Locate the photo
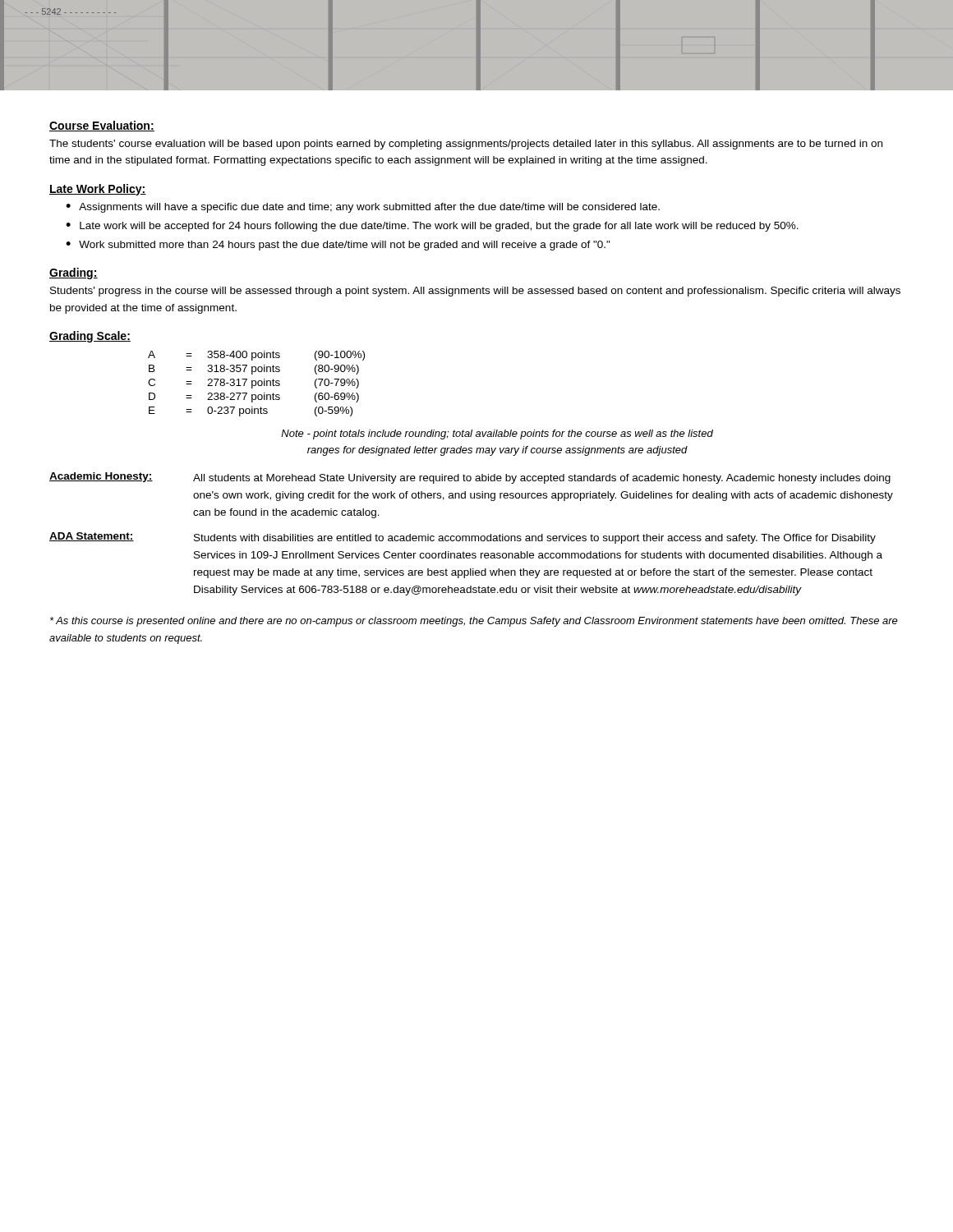This screenshot has width=953, height=1232. 476,46
